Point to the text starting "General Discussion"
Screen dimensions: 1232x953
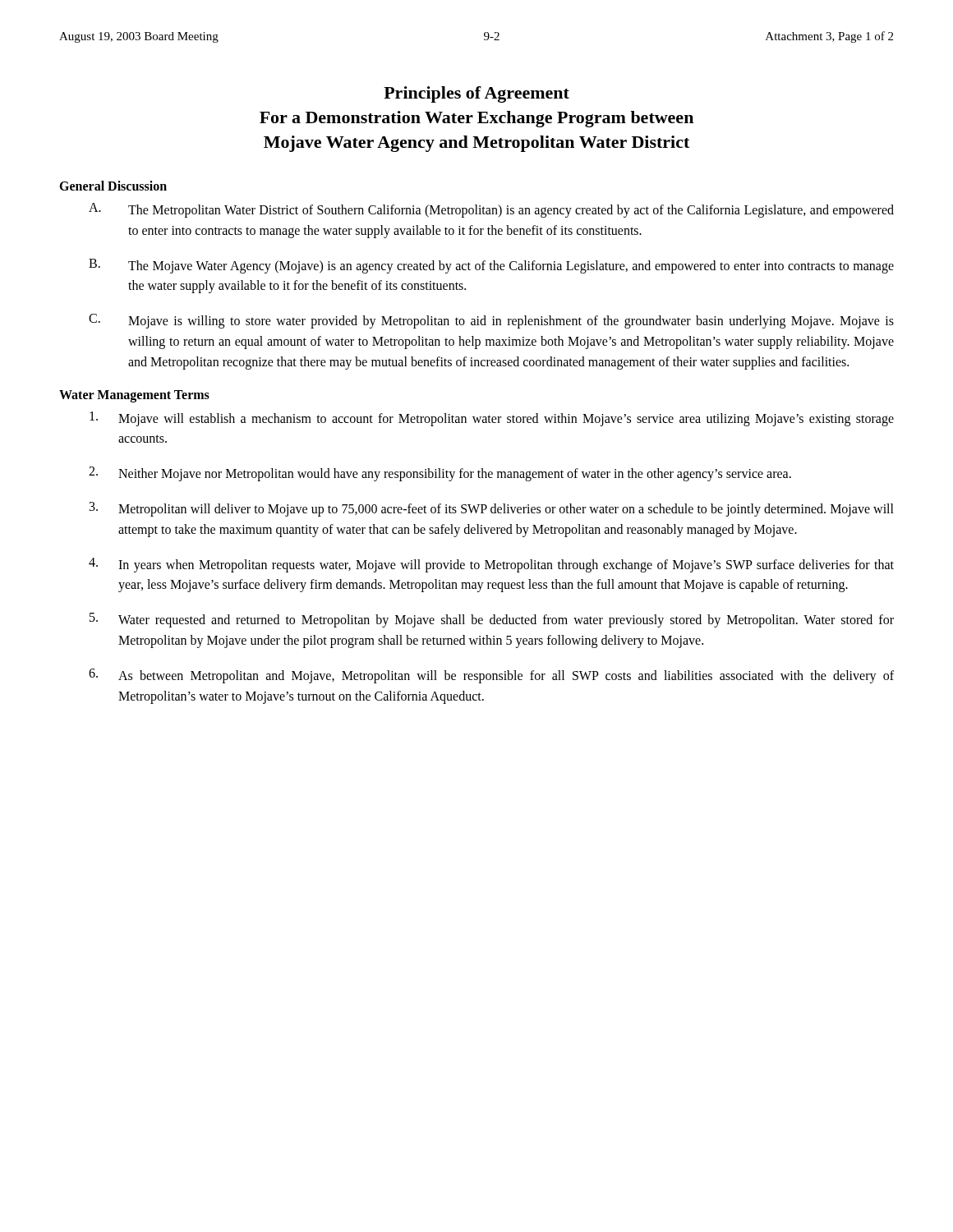coord(113,186)
